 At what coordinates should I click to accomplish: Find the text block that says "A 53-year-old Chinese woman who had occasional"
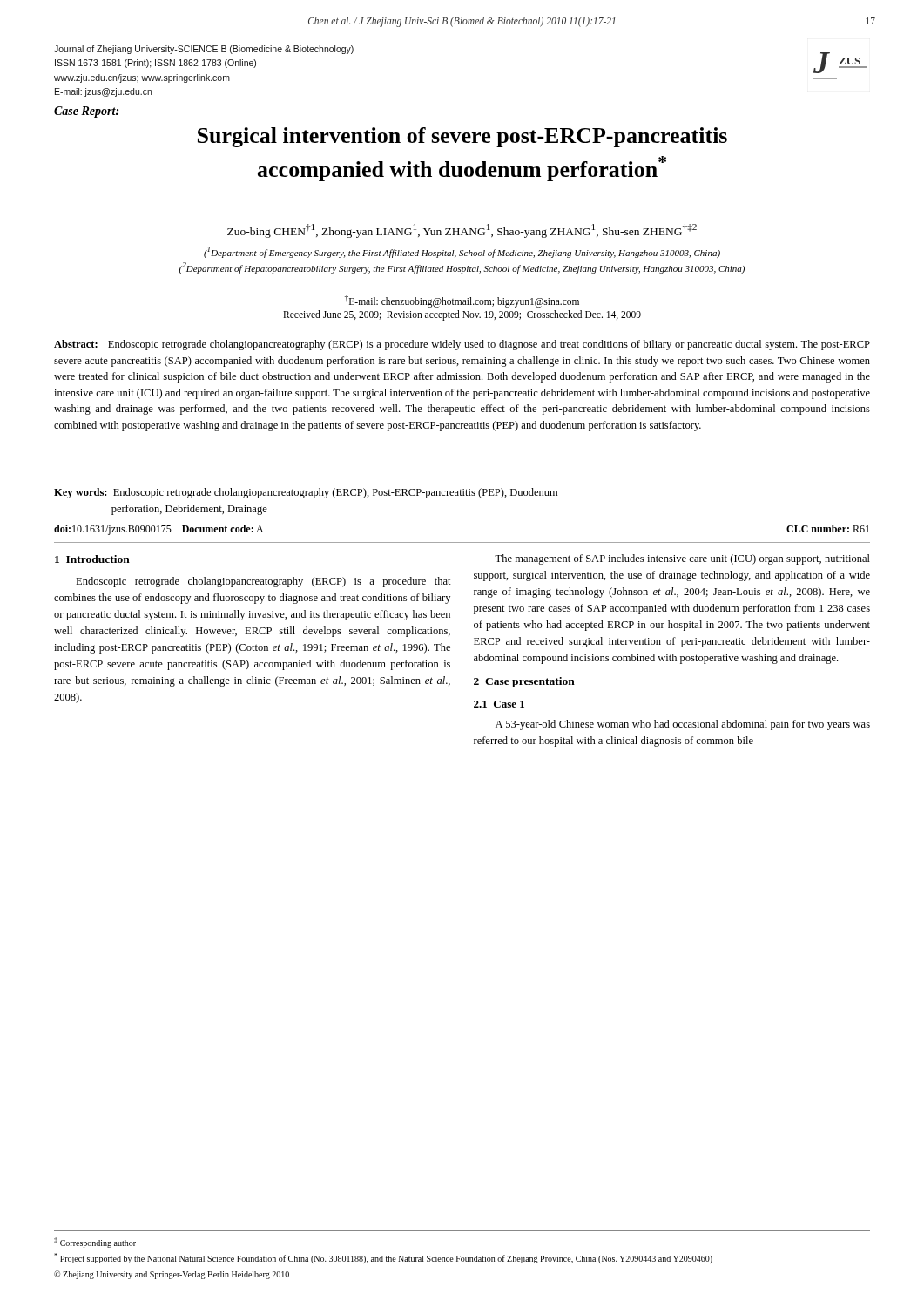click(x=672, y=733)
